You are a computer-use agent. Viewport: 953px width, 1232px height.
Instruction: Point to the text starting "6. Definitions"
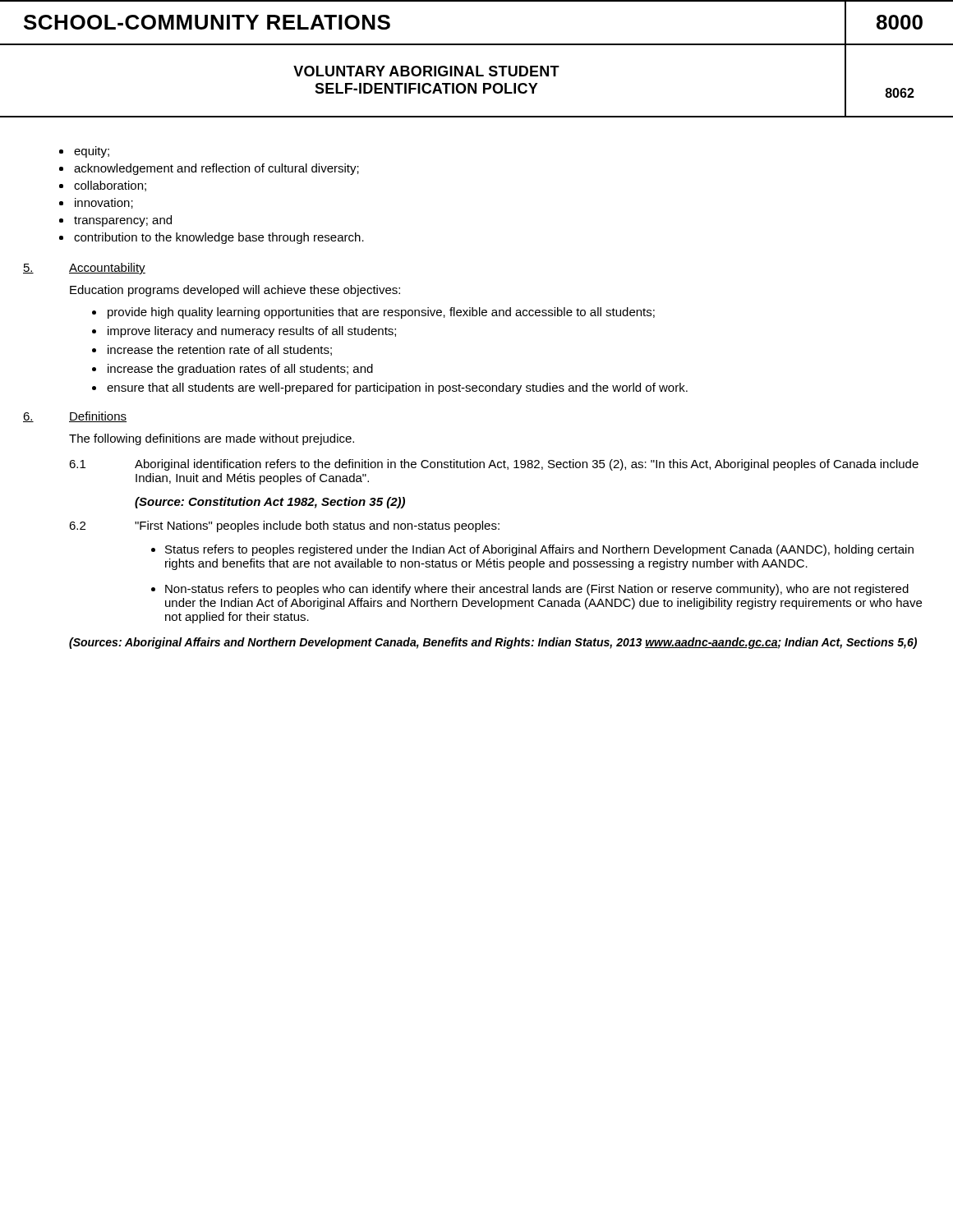point(75,416)
